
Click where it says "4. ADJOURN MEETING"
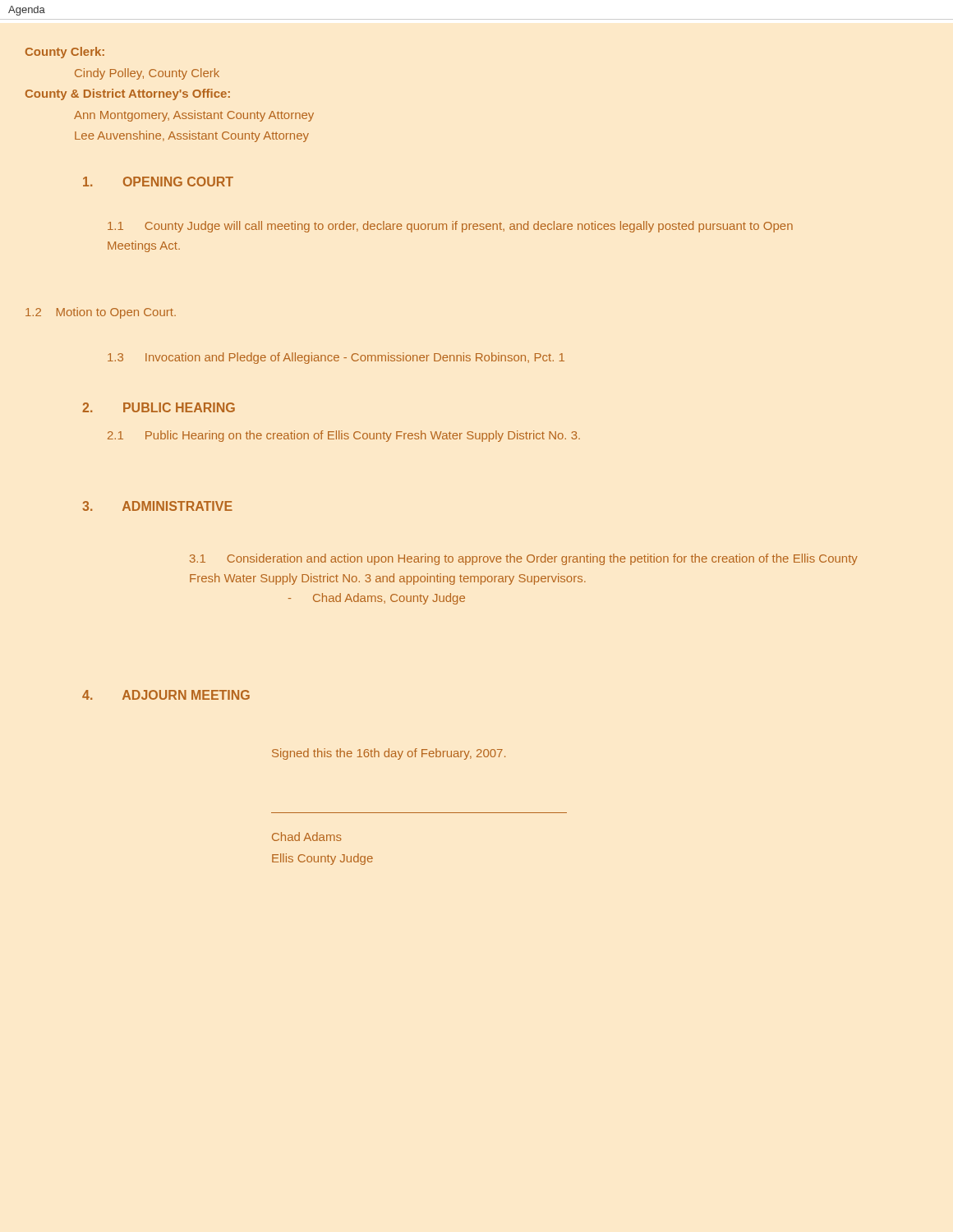coord(166,695)
